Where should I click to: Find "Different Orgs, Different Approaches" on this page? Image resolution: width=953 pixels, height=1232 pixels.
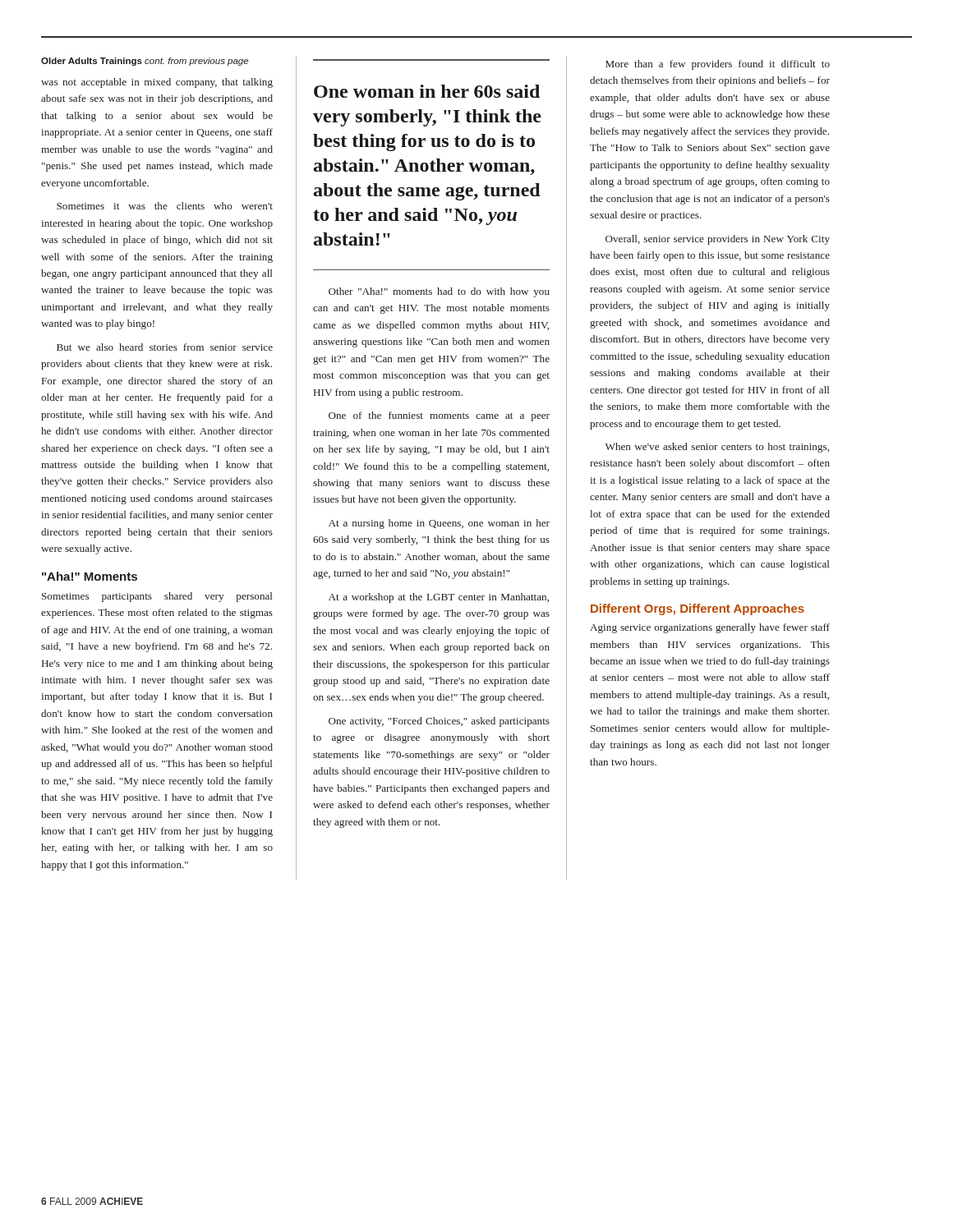pyautogui.click(x=697, y=608)
